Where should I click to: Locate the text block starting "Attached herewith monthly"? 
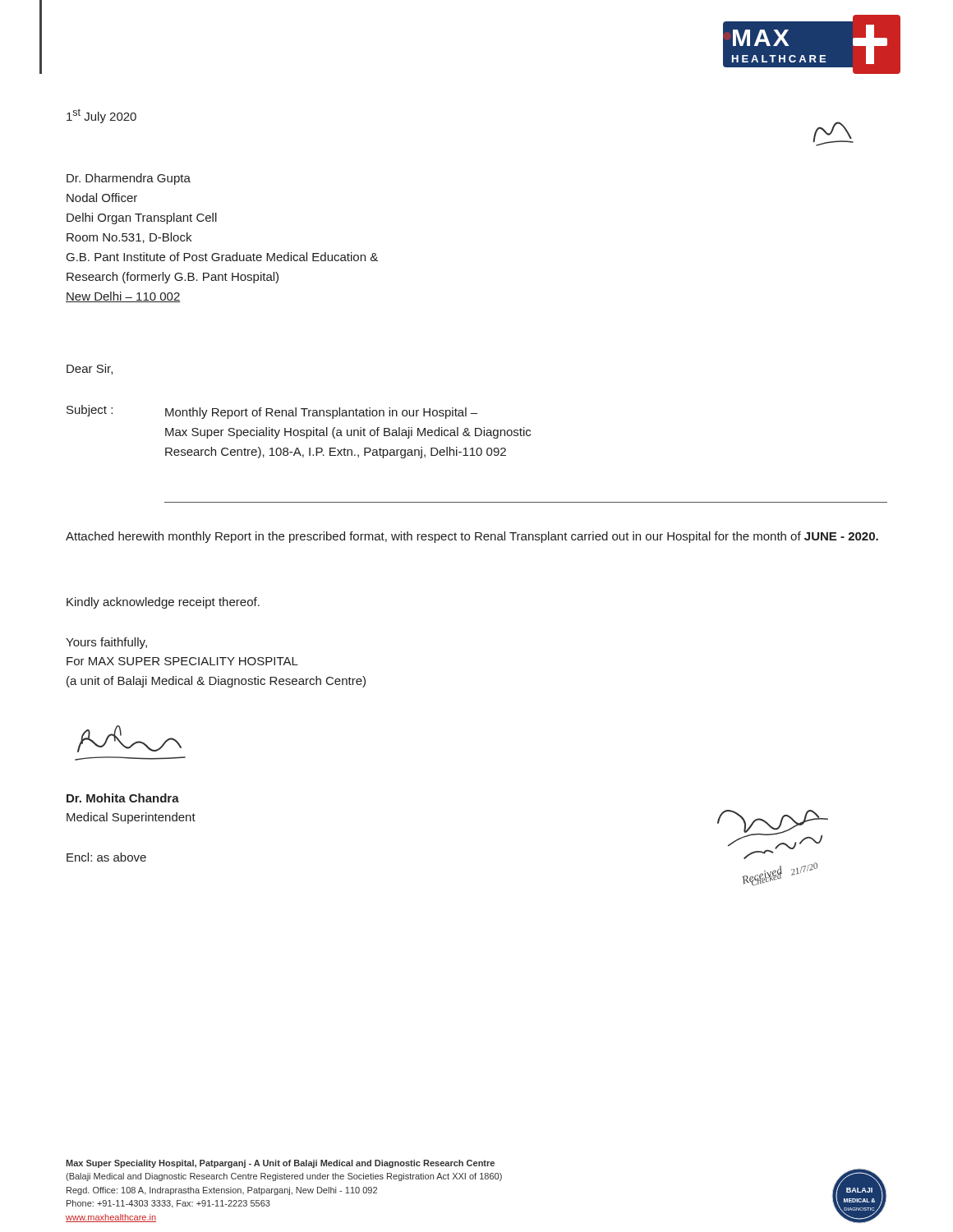click(x=472, y=536)
